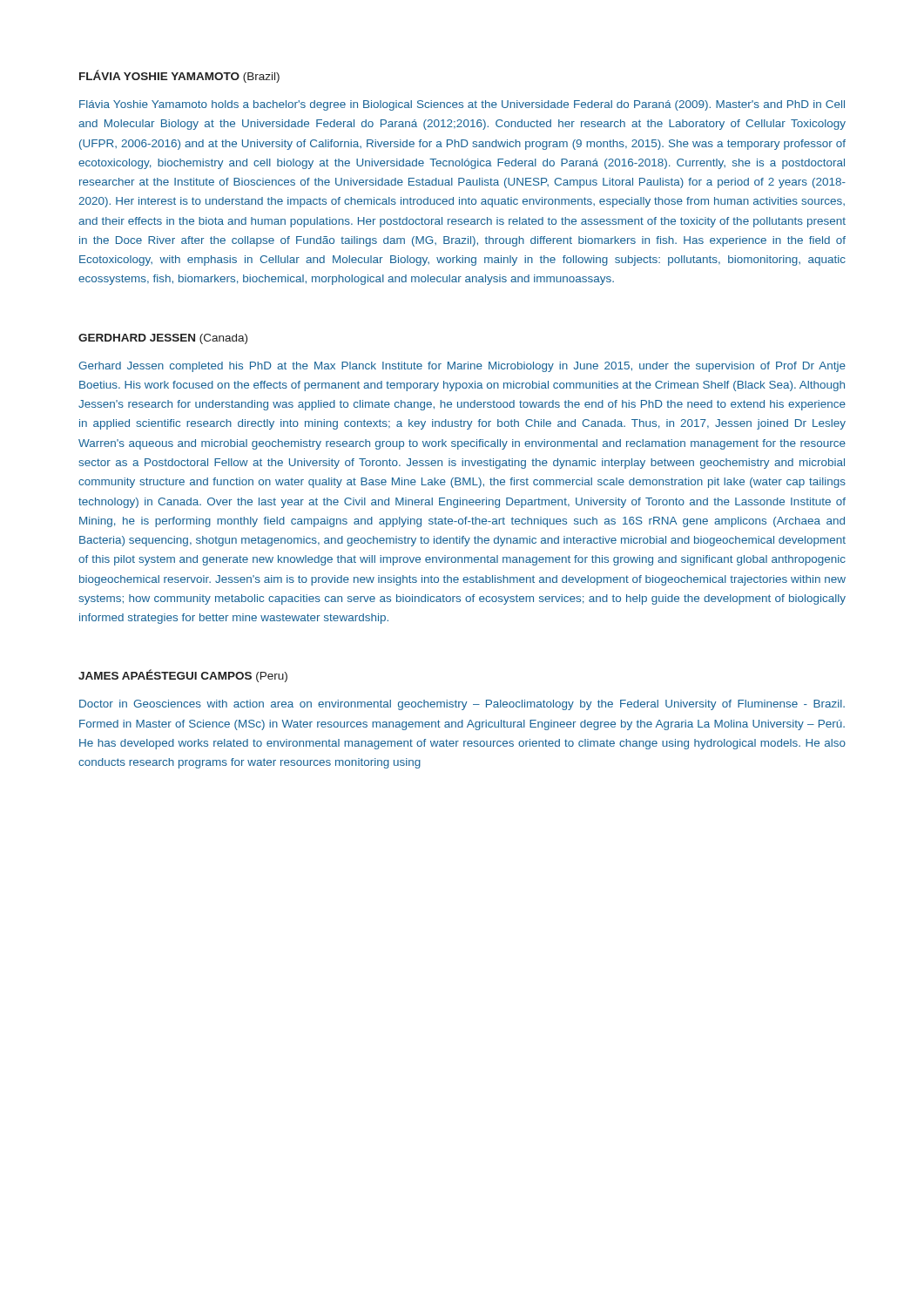The width and height of the screenshot is (924, 1307).
Task: Click the passage that begins "Flávia Yoshie Yamamoto holds a"
Action: tap(462, 191)
